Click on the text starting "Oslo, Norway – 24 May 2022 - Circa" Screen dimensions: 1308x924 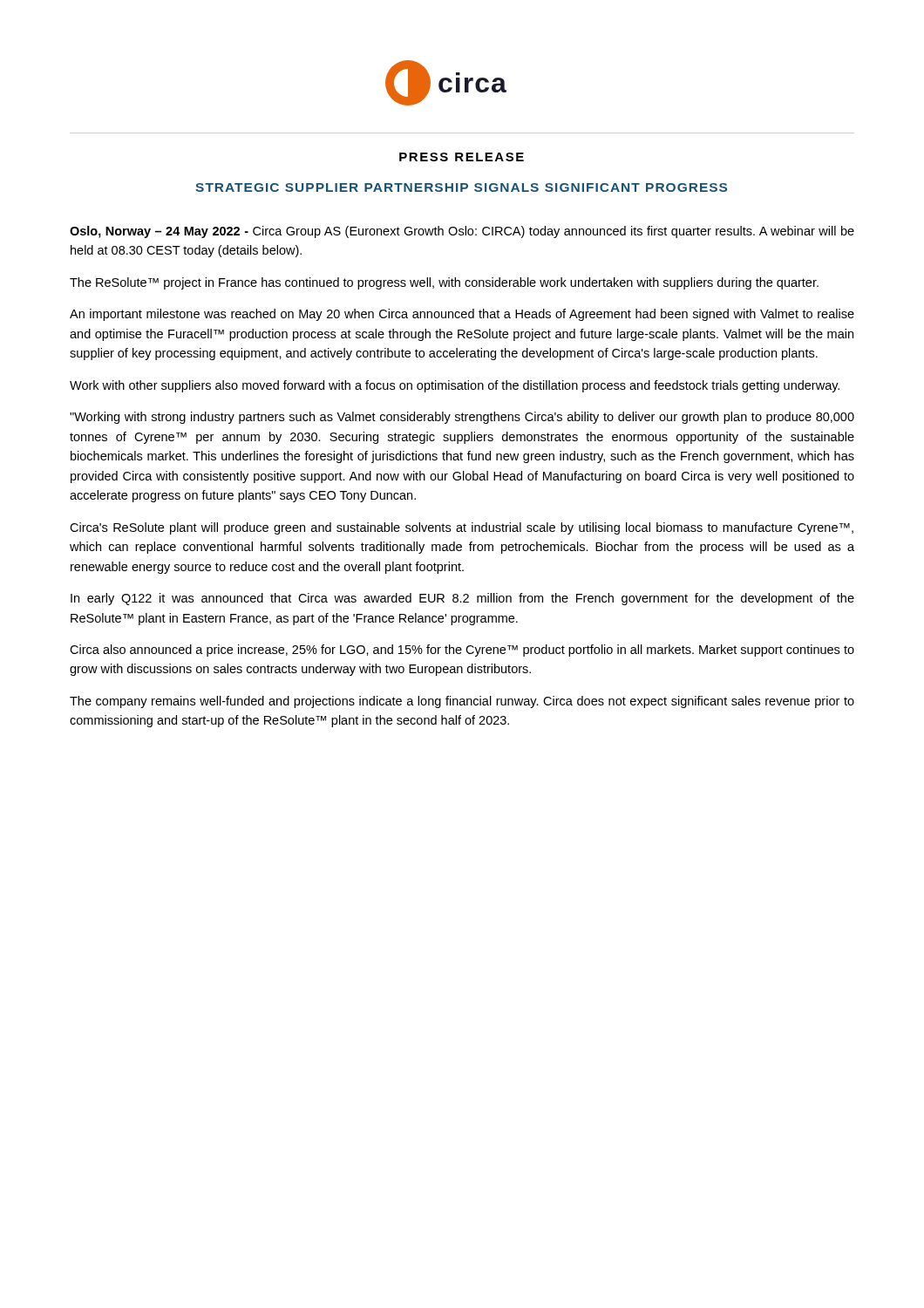pos(462,241)
